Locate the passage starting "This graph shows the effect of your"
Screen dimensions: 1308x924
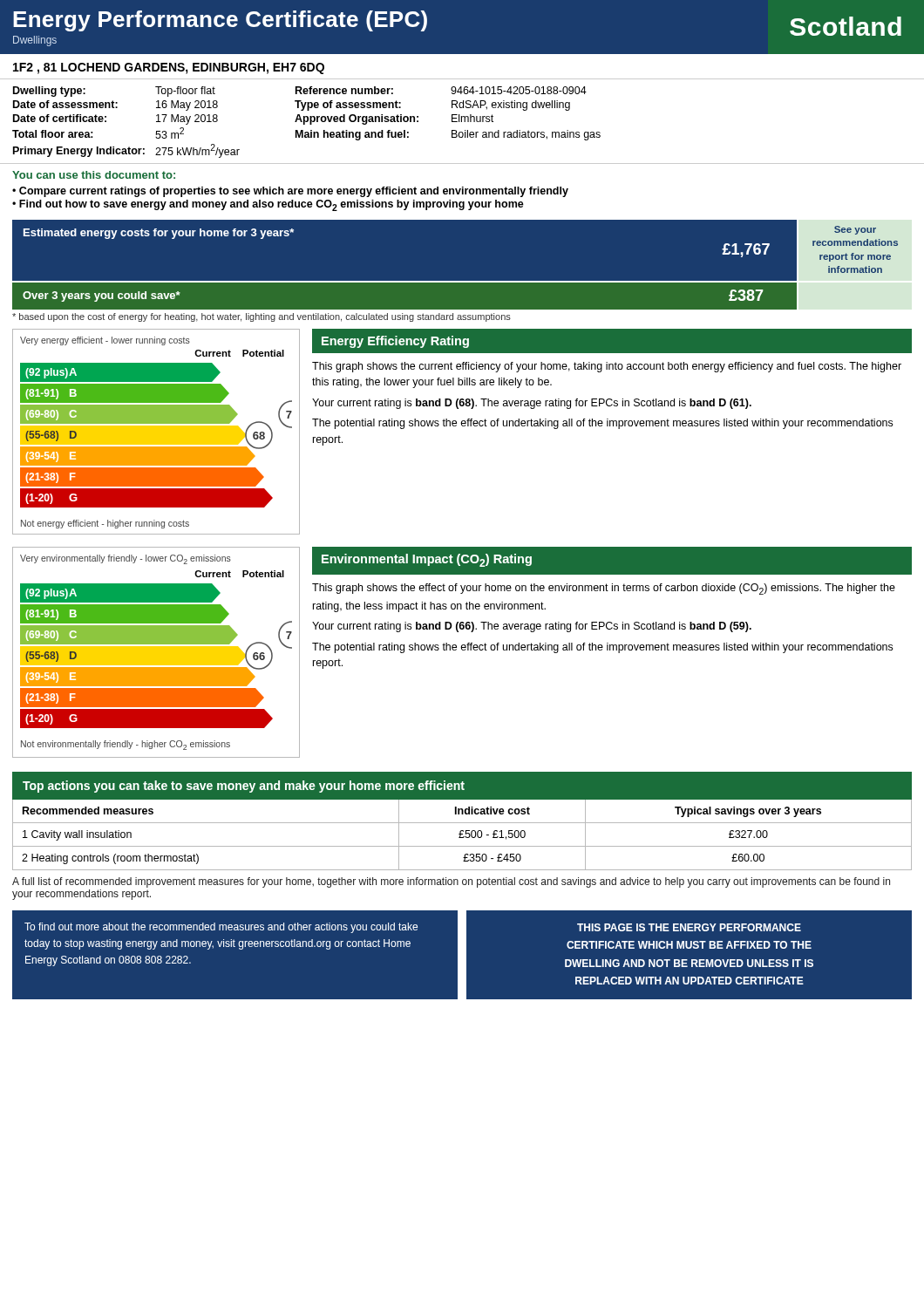pyautogui.click(x=604, y=597)
